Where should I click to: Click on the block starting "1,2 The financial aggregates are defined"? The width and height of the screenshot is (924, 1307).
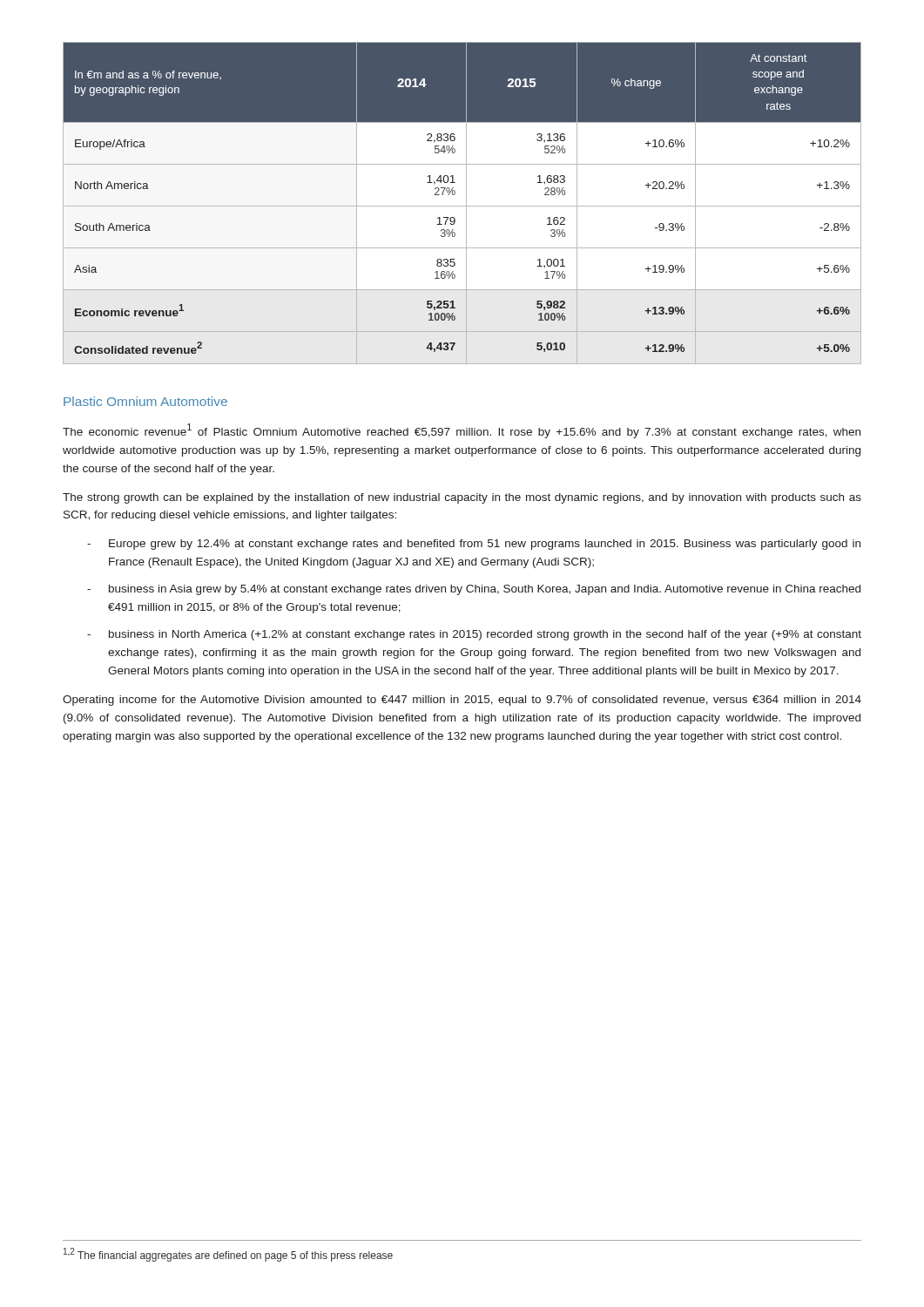228,1254
